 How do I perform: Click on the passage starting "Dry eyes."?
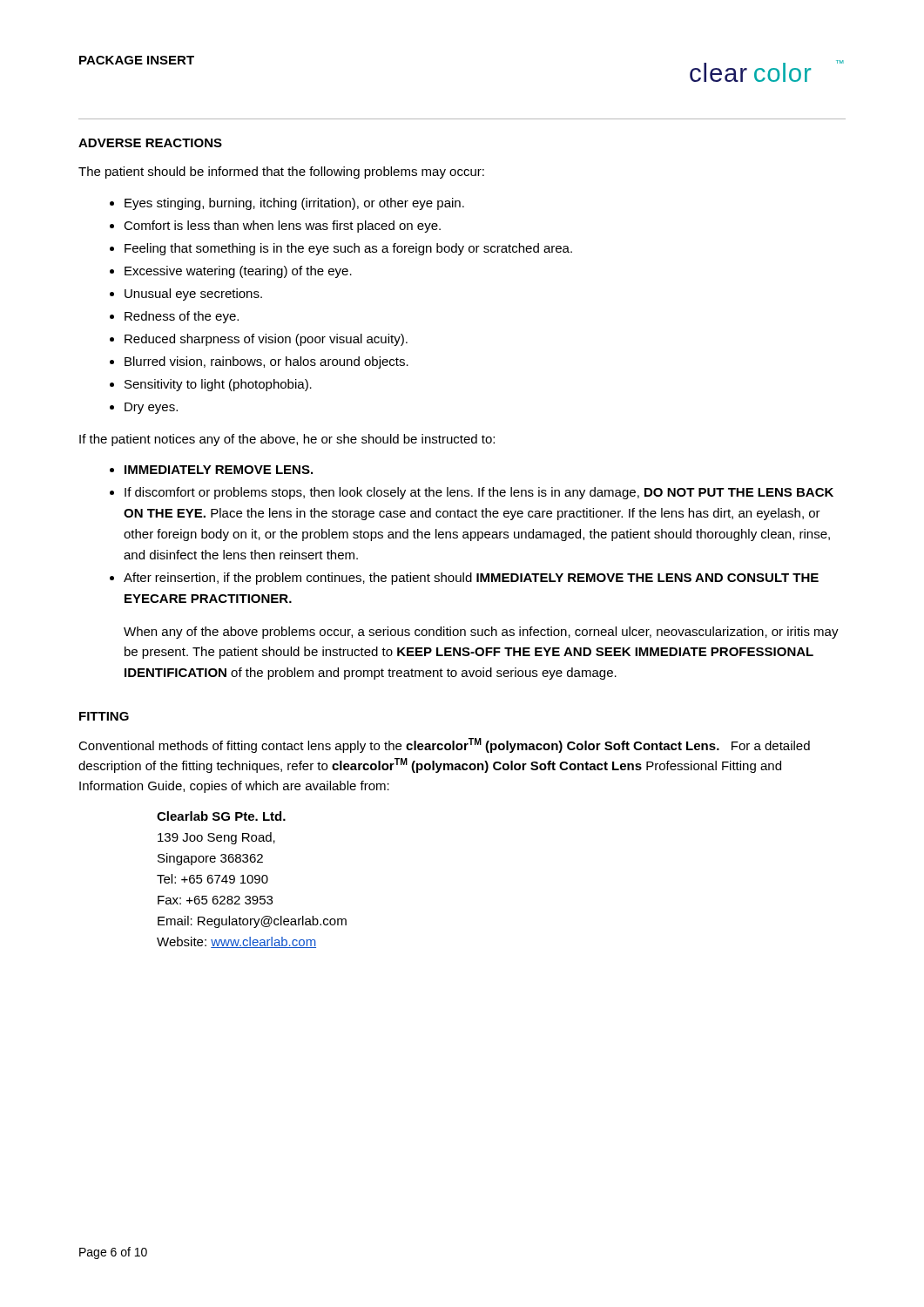pos(151,406)
